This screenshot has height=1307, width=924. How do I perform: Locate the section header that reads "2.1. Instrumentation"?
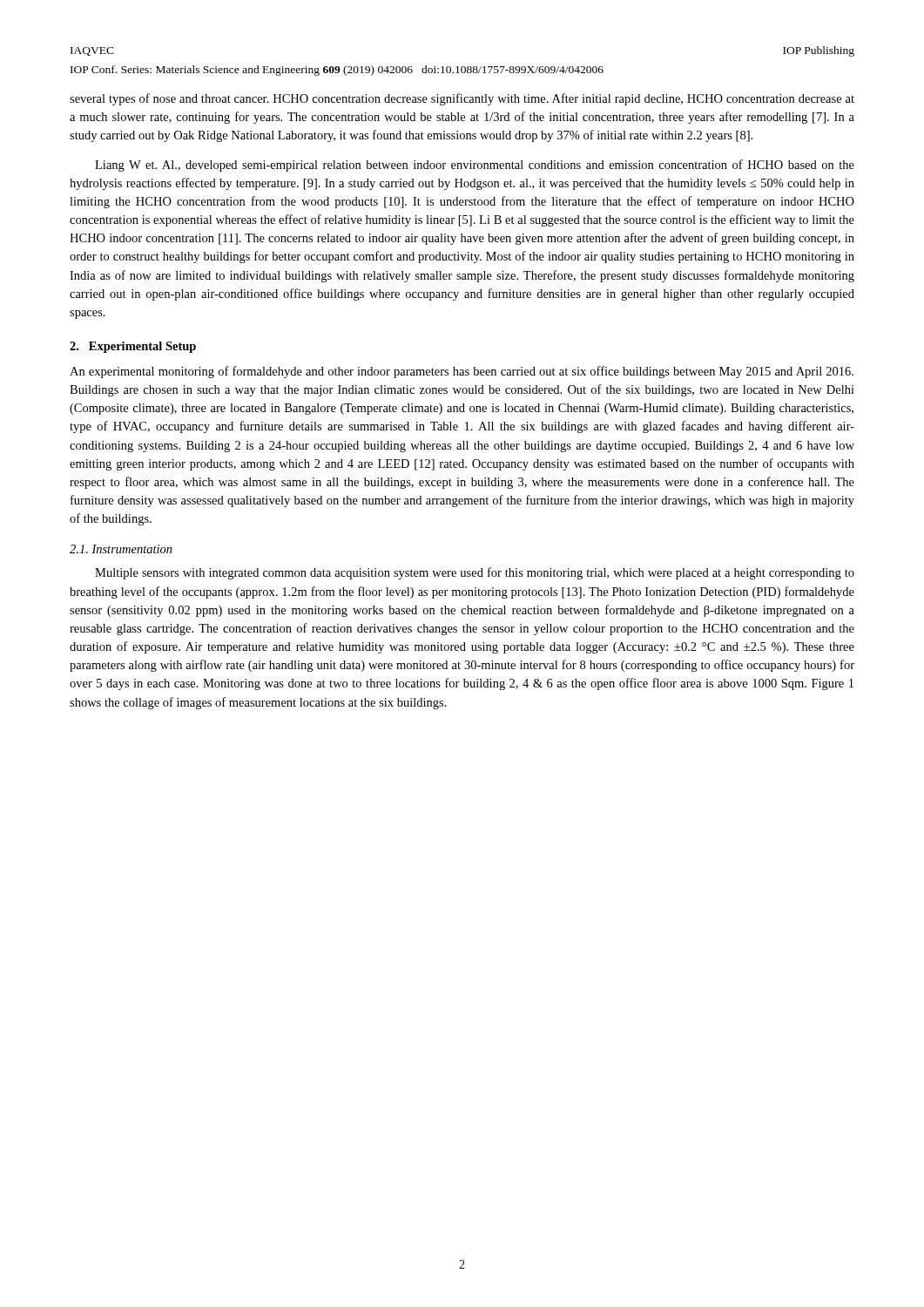[121, 549]
